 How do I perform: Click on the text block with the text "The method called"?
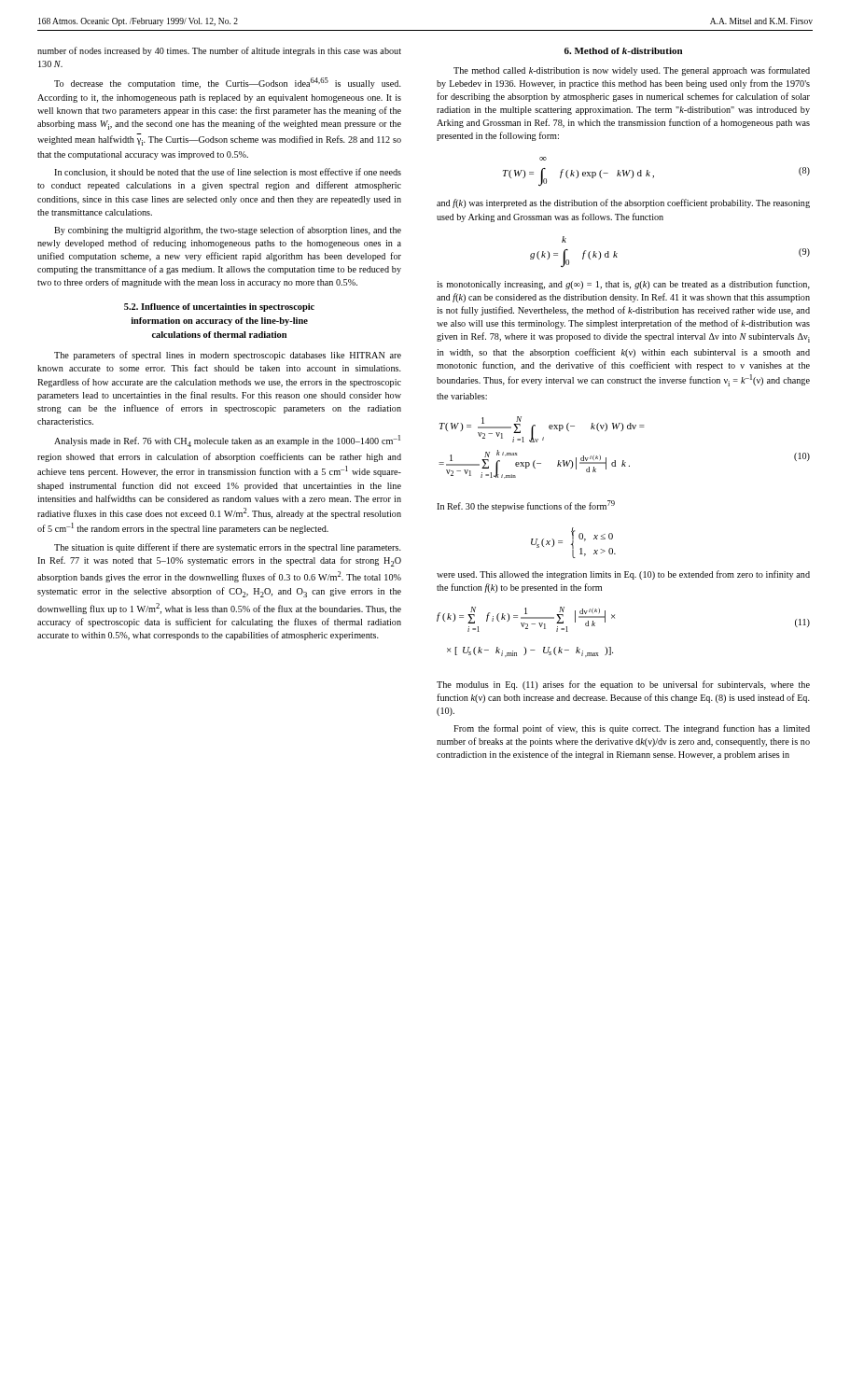623,104
